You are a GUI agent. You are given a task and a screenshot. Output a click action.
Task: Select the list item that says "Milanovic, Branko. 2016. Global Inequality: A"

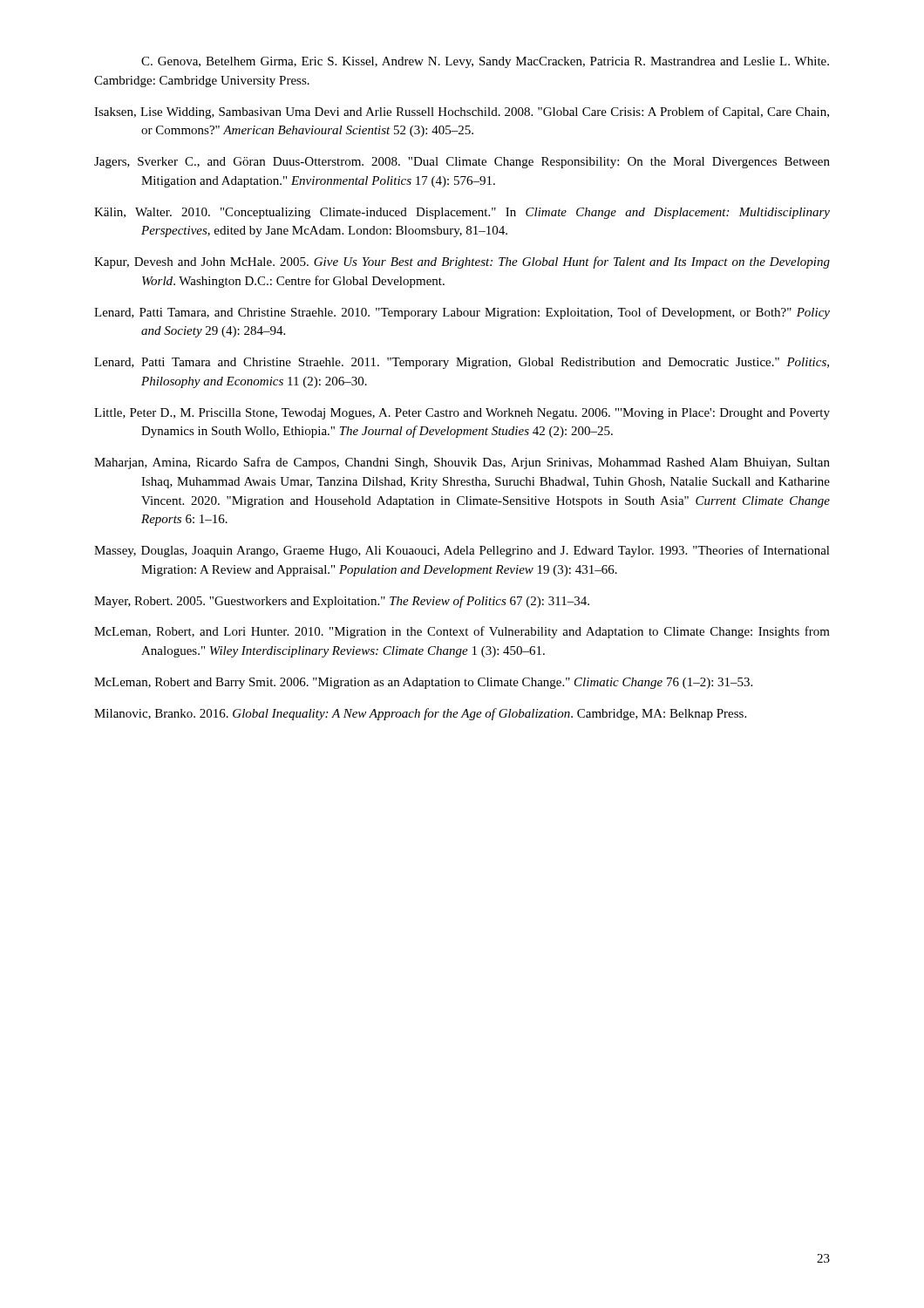tap(421, 713)
